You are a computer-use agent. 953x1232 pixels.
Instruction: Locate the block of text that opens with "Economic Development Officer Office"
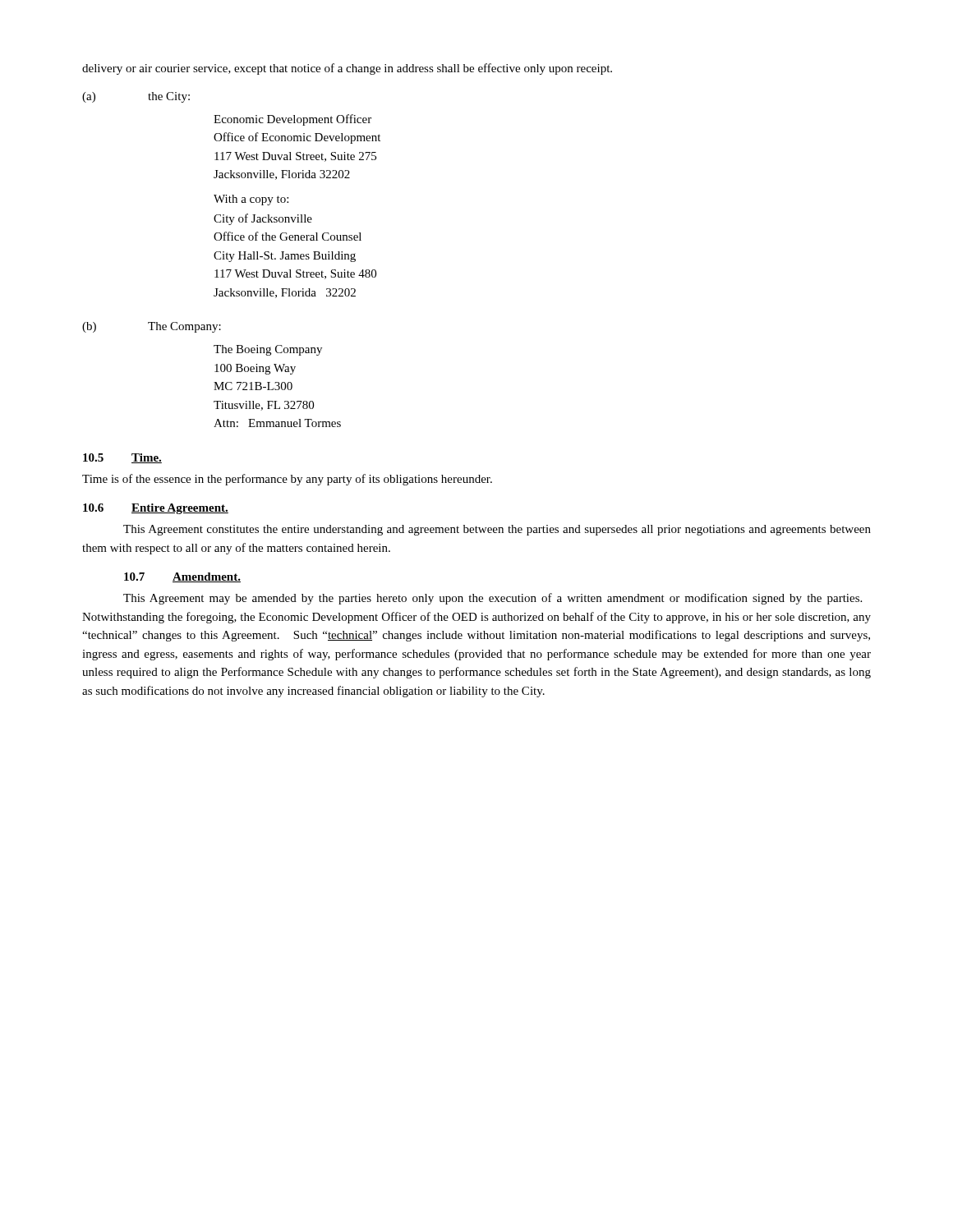pos(297,146)
